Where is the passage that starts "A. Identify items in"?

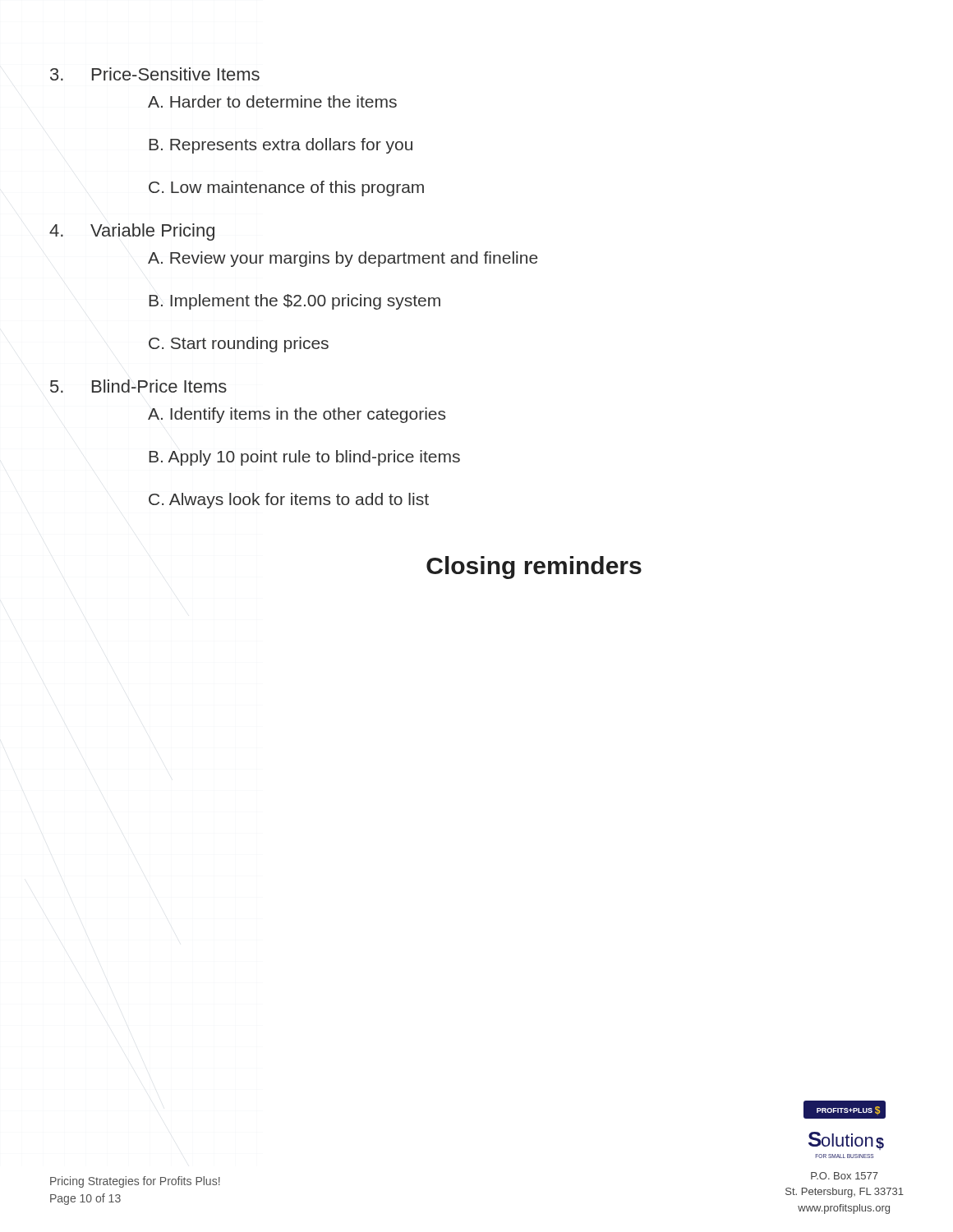coord(297,414)
